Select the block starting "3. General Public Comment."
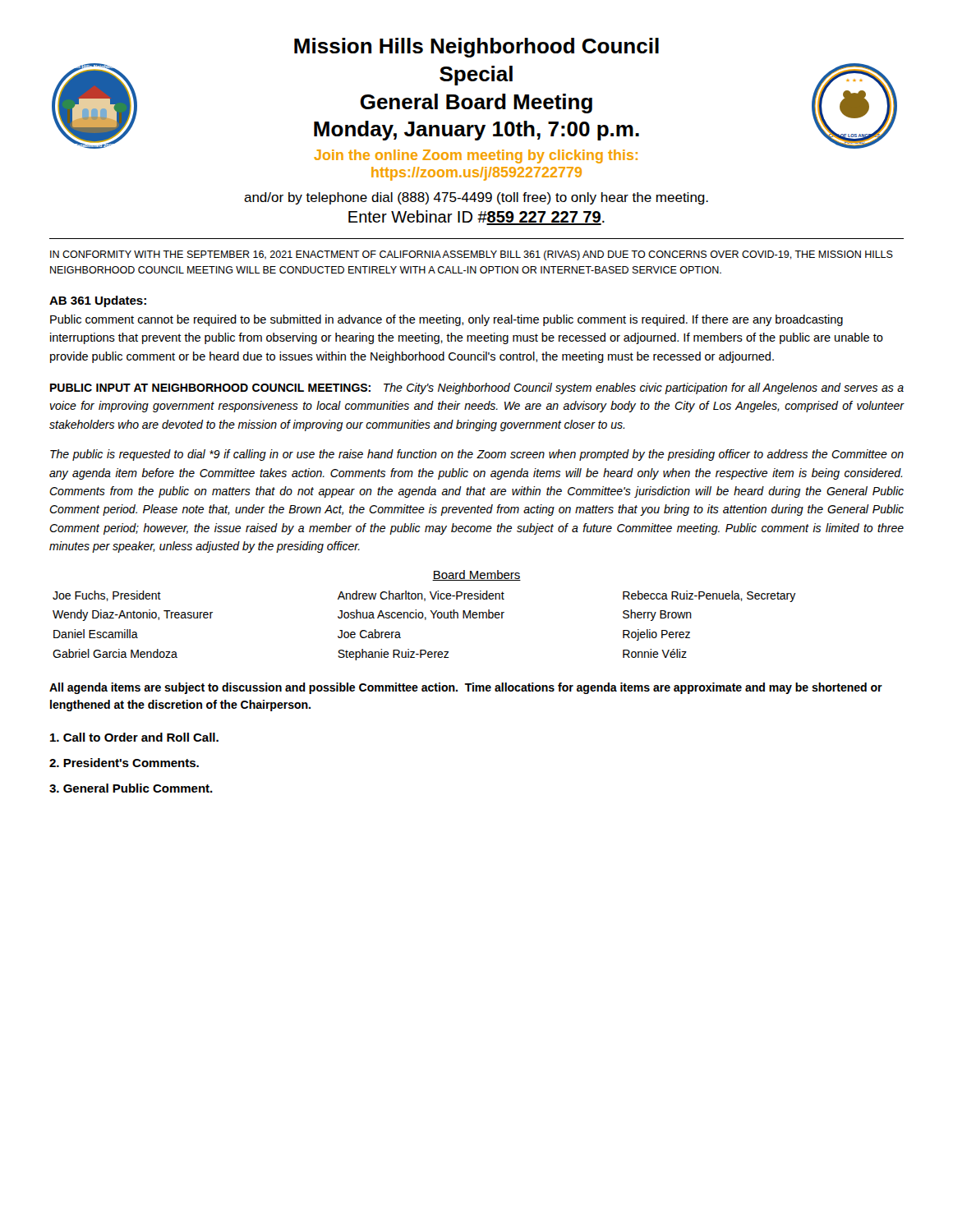 (131, 788)
